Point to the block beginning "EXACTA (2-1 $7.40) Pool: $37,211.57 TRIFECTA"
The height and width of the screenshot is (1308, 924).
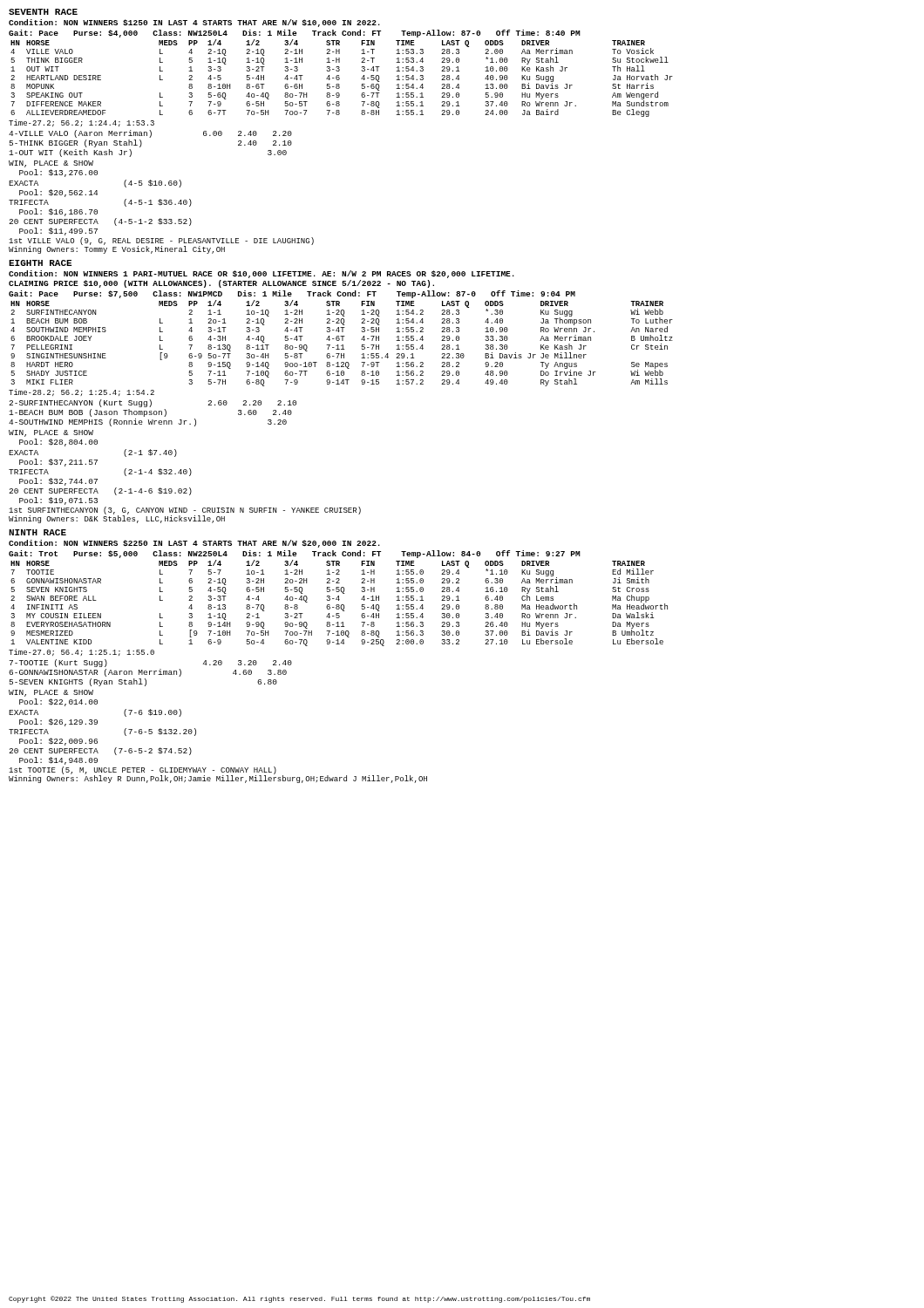101,477
